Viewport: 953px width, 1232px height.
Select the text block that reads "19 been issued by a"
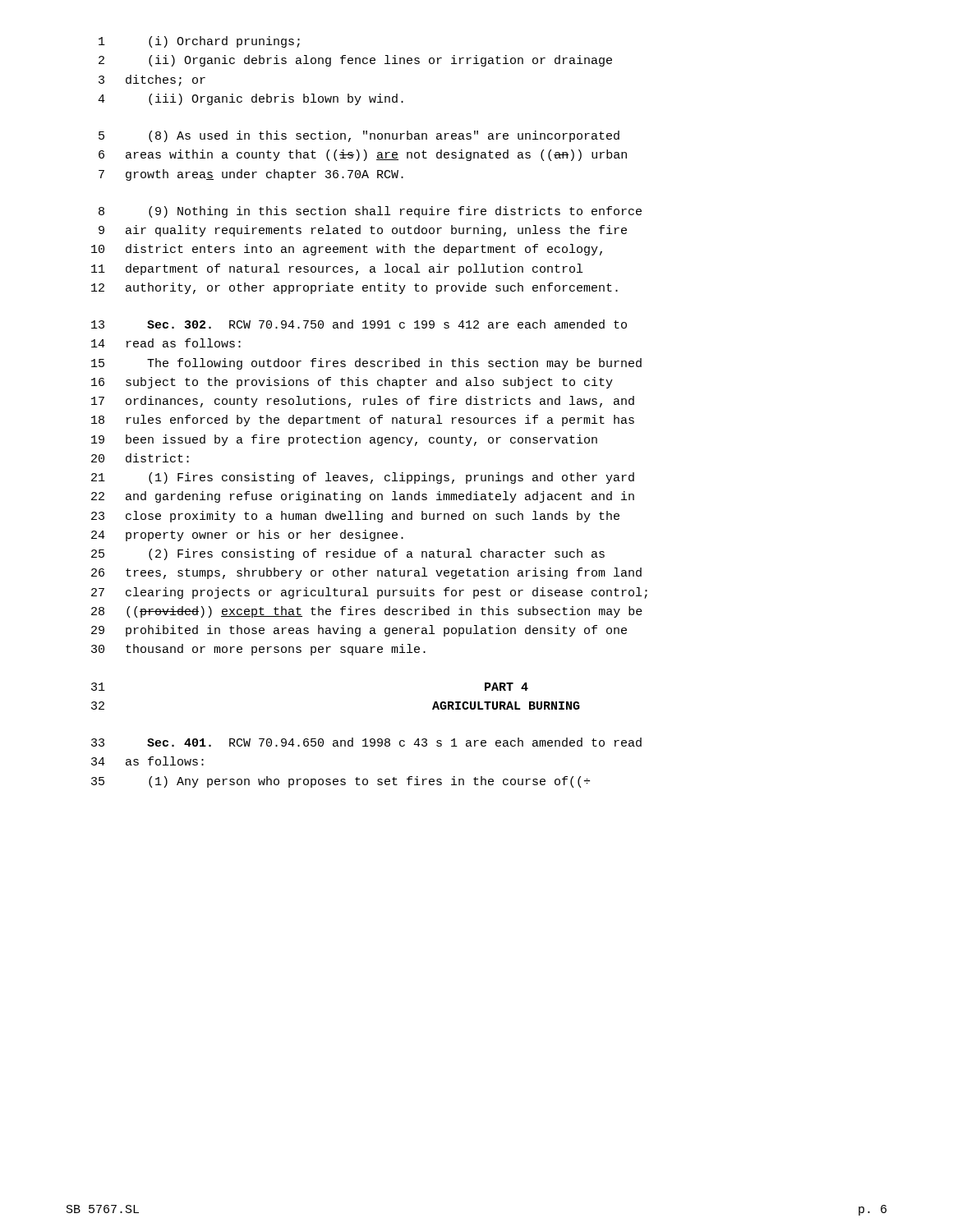pyautogui.click(x=476, y=440)
